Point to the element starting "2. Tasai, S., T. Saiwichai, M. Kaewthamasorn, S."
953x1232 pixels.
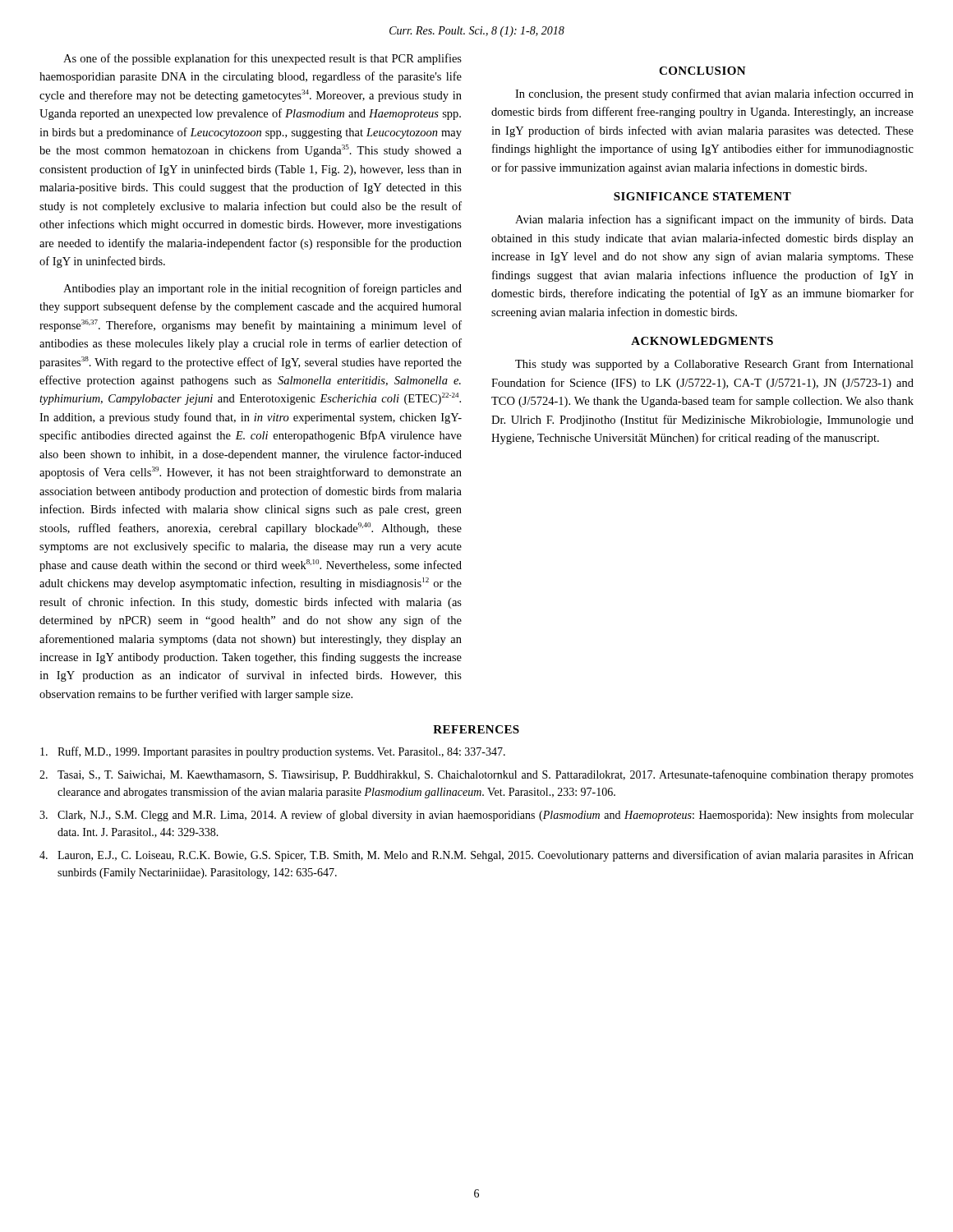pyautogui.click(x=476, y=784)
